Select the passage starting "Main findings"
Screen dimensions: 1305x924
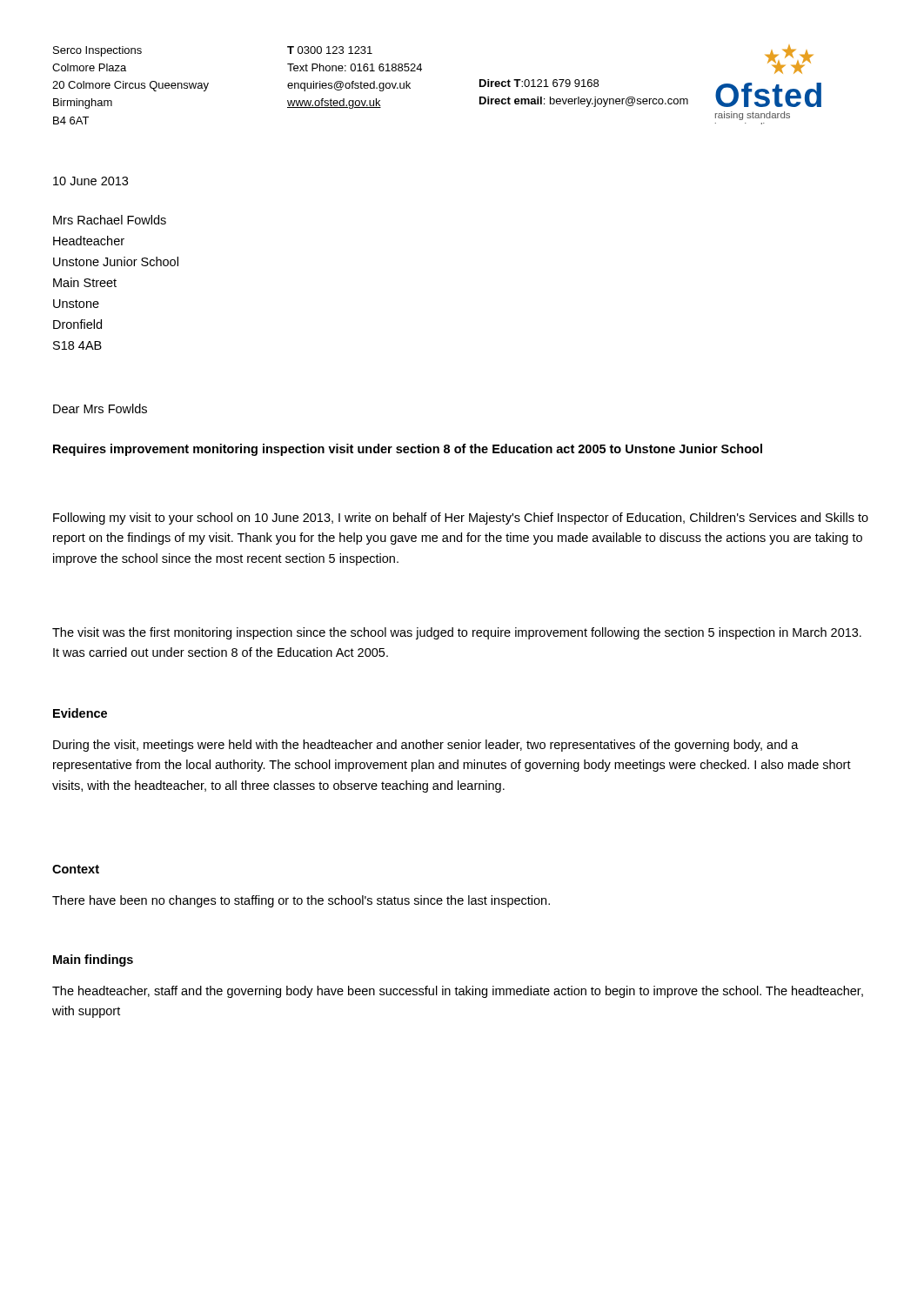tap(93, 960)
